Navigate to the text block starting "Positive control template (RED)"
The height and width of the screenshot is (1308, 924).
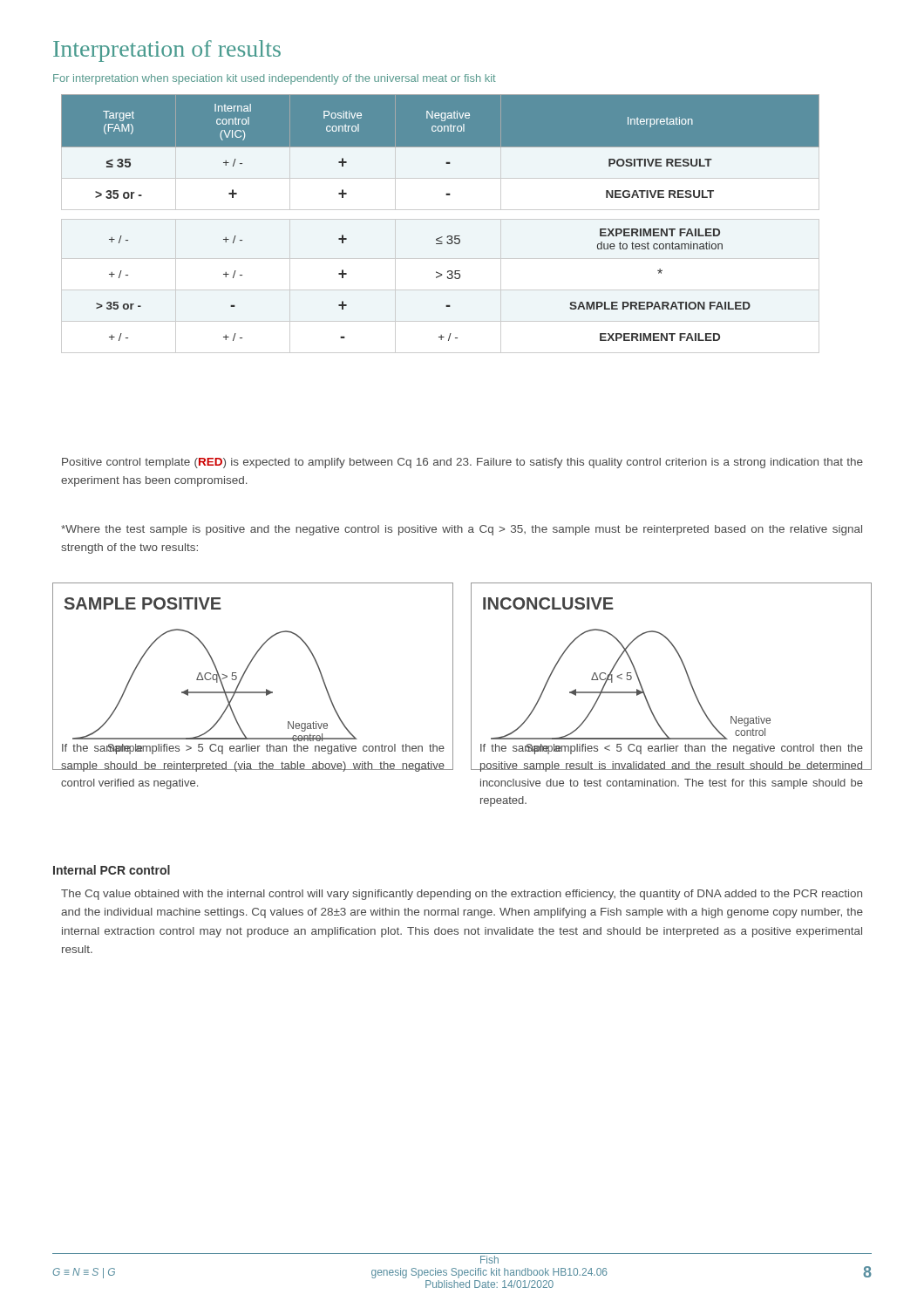point(462,472)
